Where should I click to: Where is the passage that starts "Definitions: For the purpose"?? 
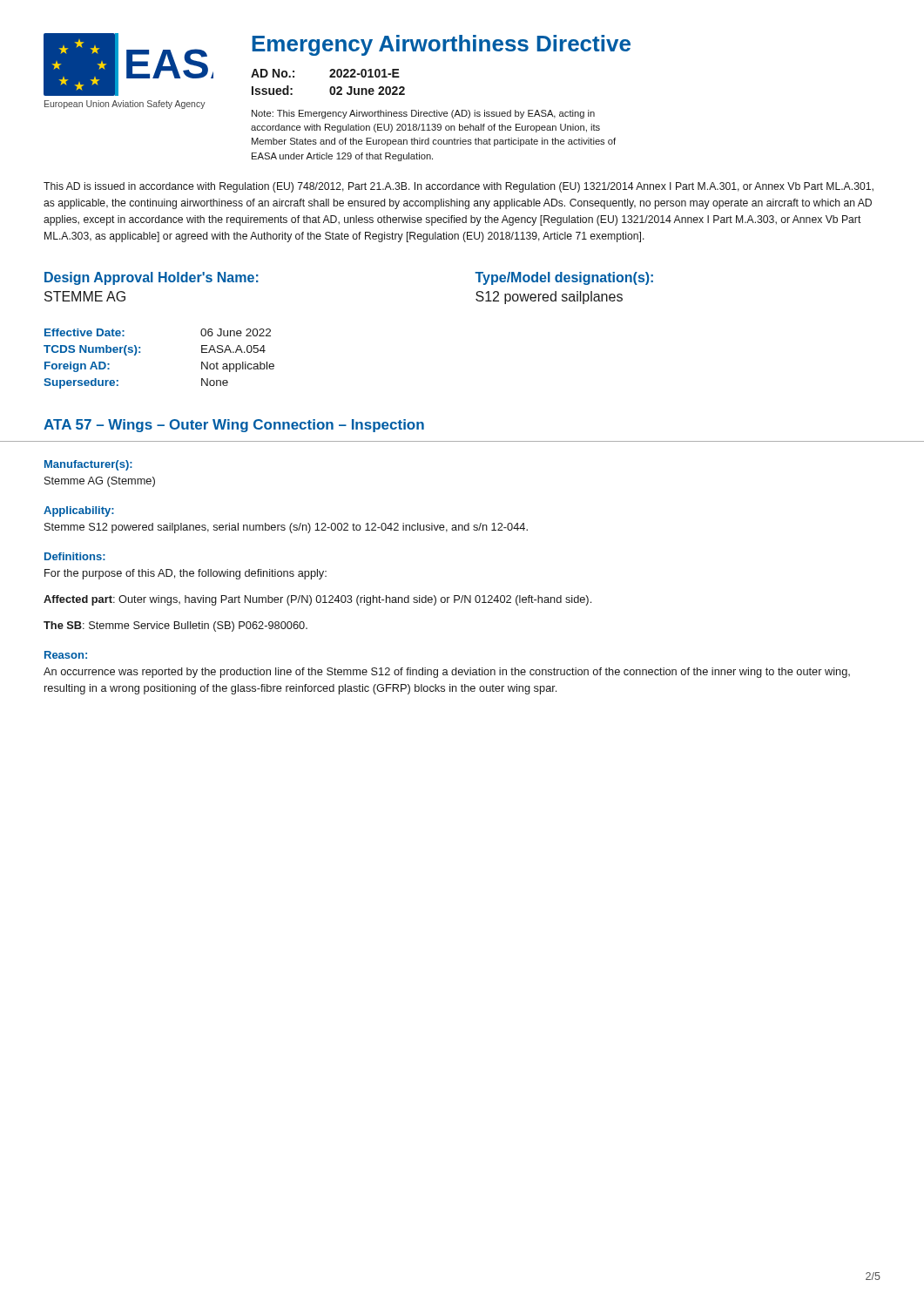pos(75,556)
